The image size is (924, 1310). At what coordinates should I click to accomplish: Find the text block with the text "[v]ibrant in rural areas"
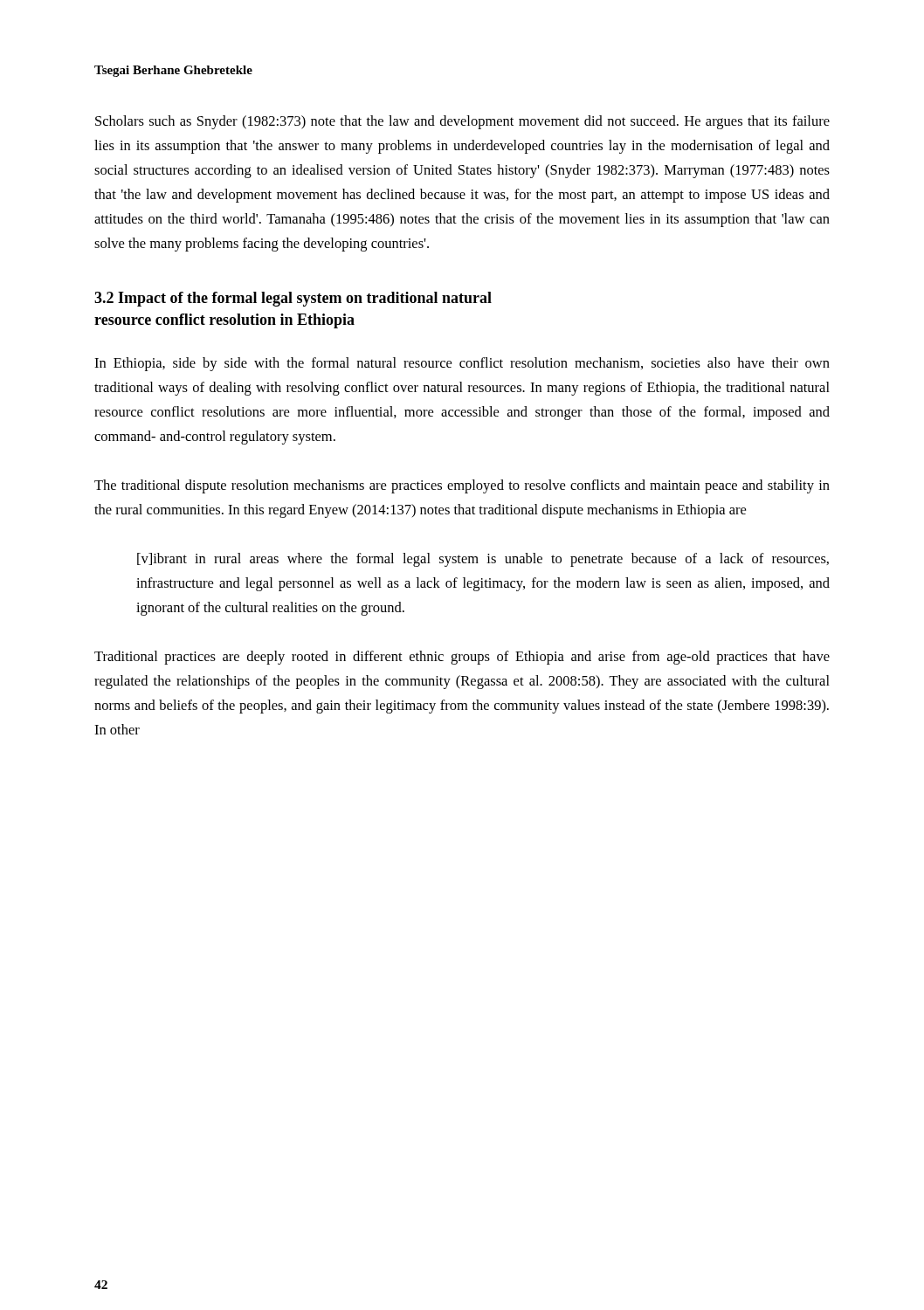pos(483,583)
